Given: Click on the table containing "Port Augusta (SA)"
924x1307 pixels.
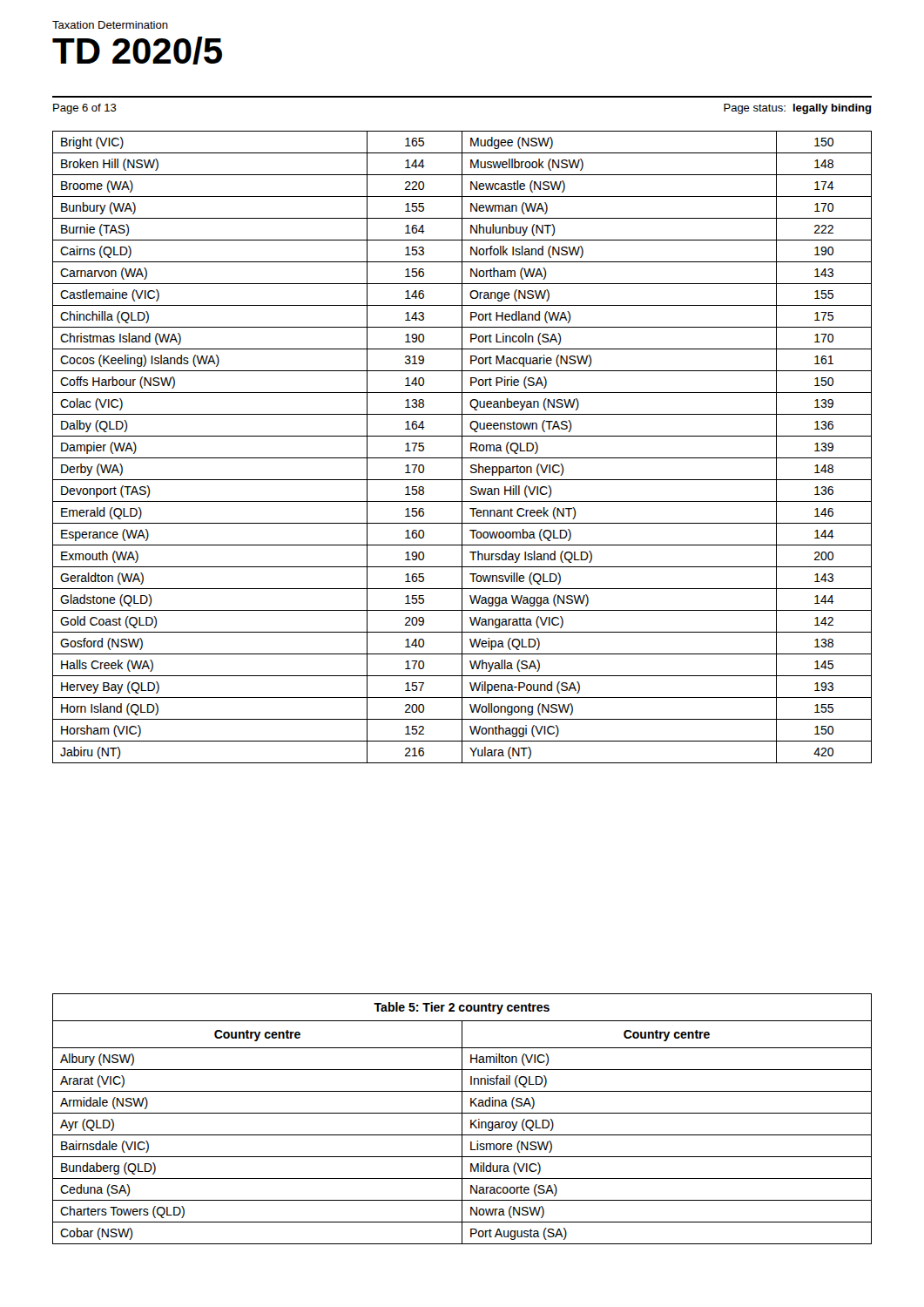Looking at the screenshot, I should pyautogui.click(x=462, y=1119).
